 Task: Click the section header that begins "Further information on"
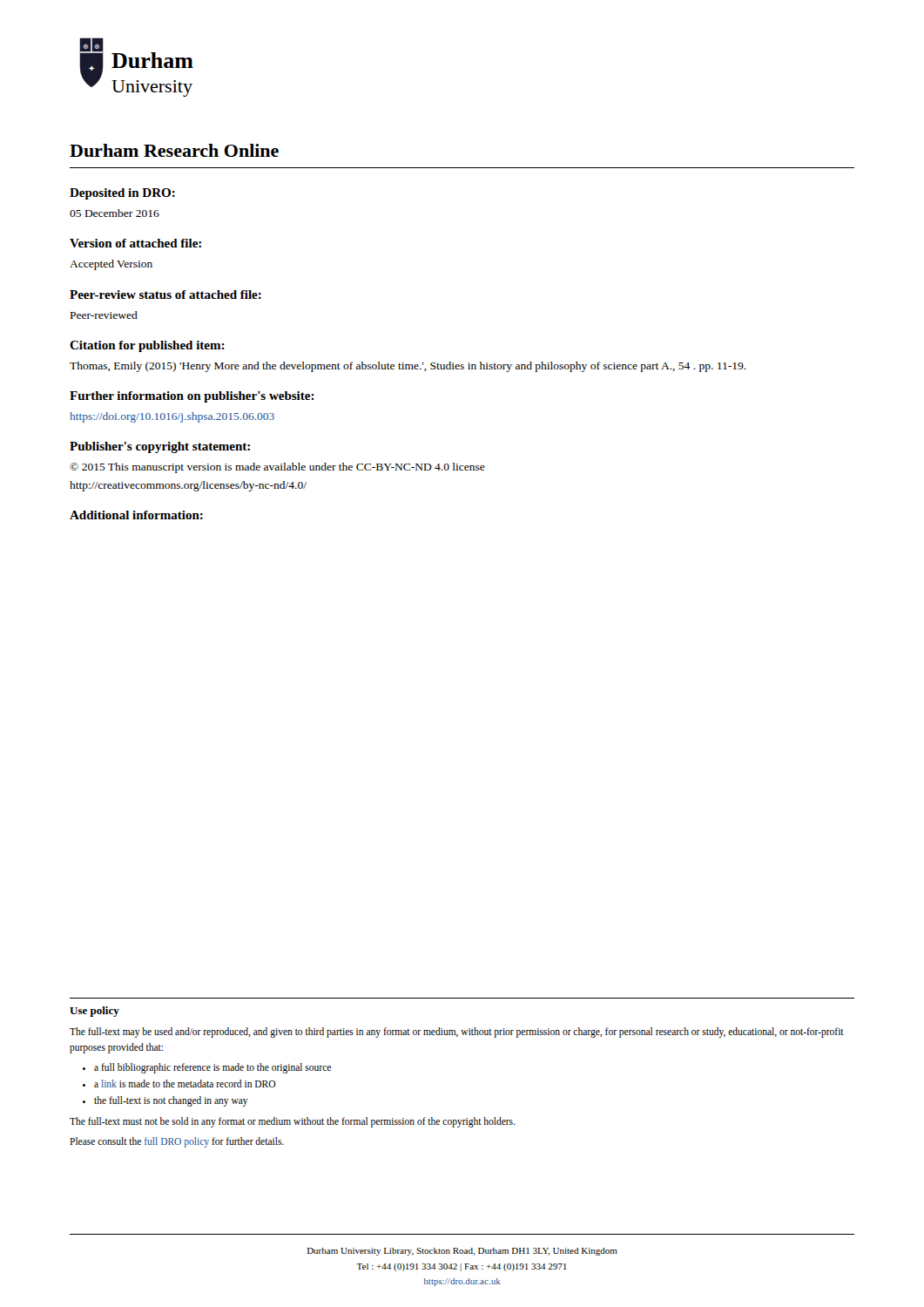(192, 396)
